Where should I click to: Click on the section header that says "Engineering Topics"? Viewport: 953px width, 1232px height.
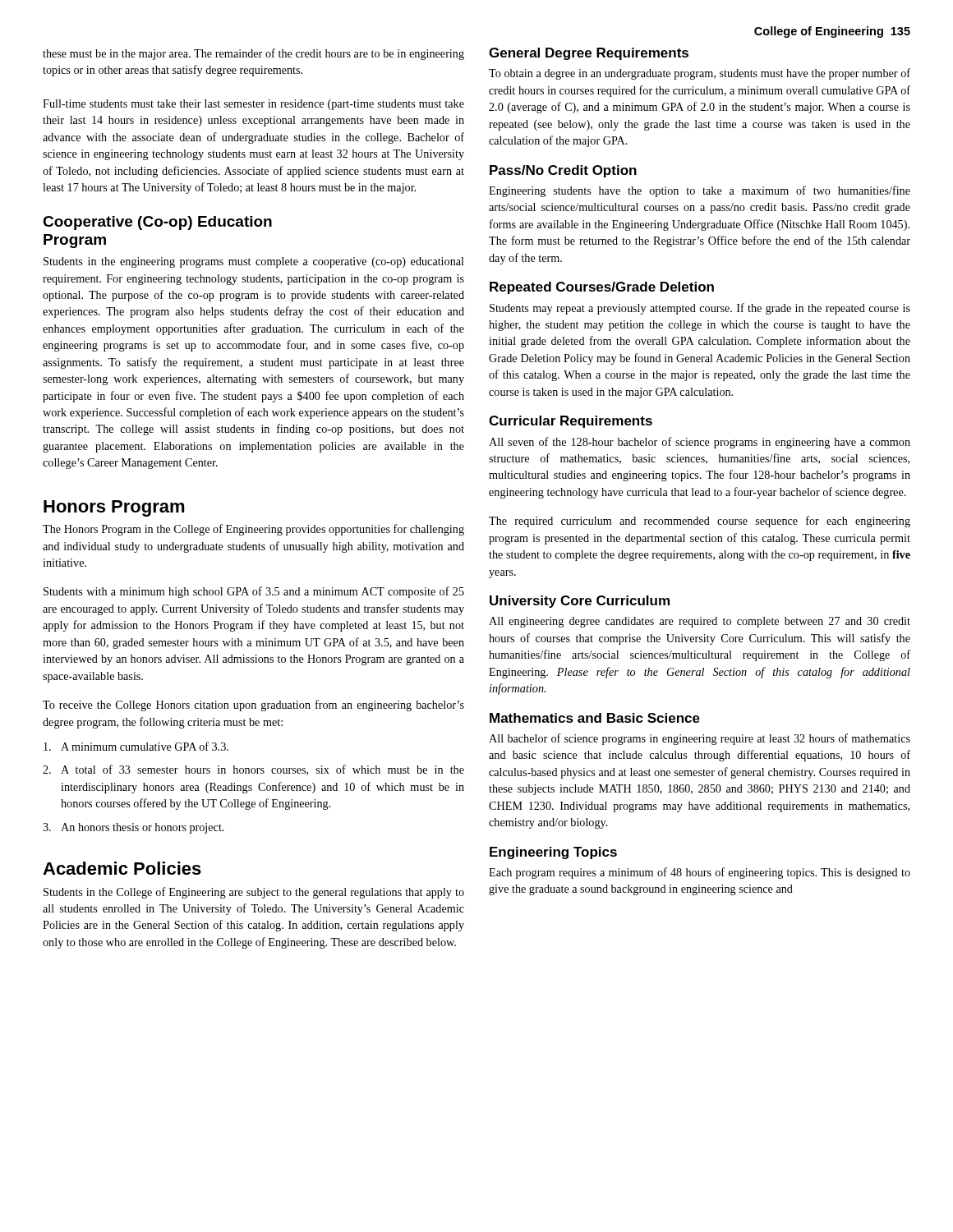click(x=553, y=852)
